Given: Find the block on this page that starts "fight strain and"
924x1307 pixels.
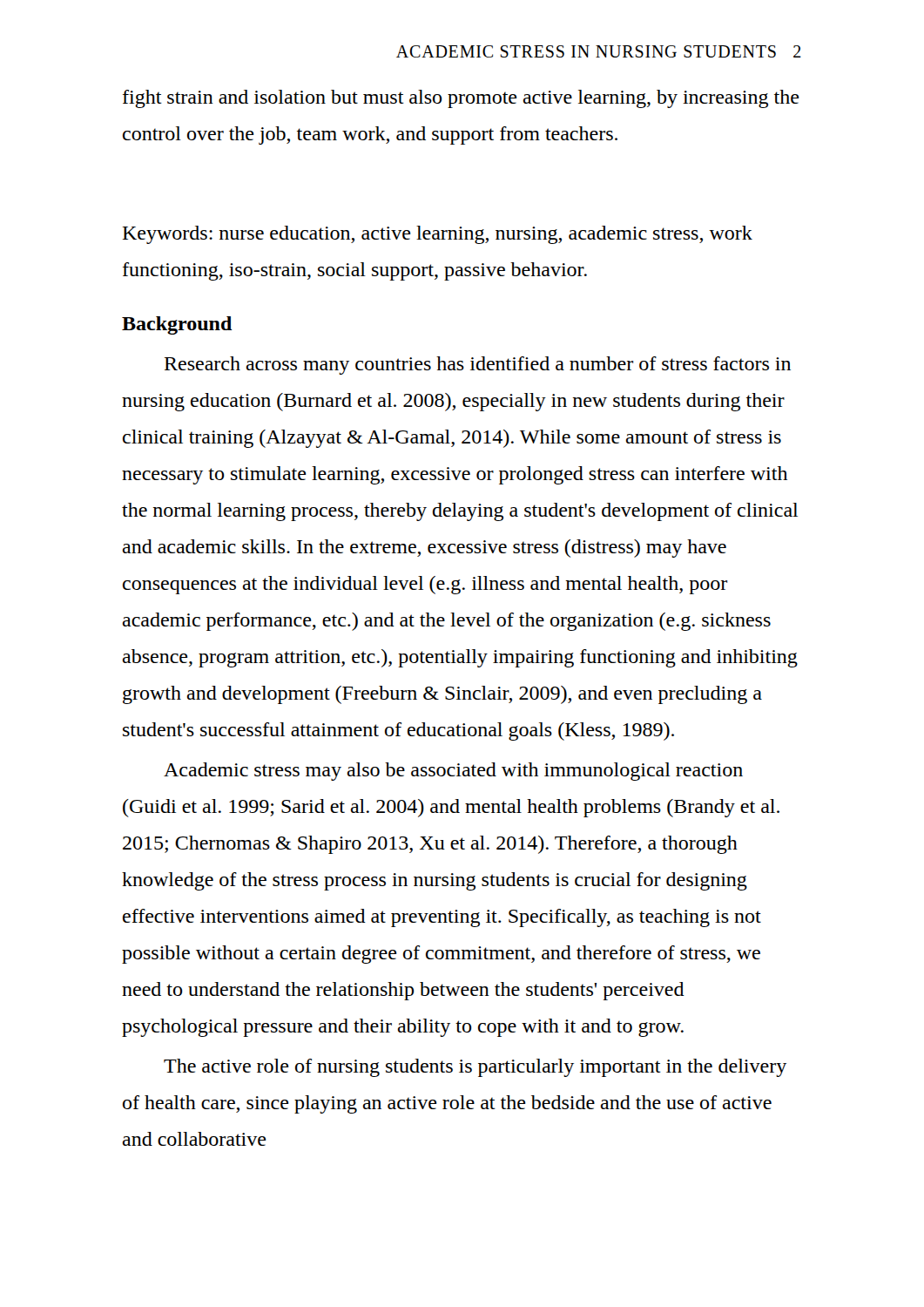Looking at the screenshot, I should 461,115.
